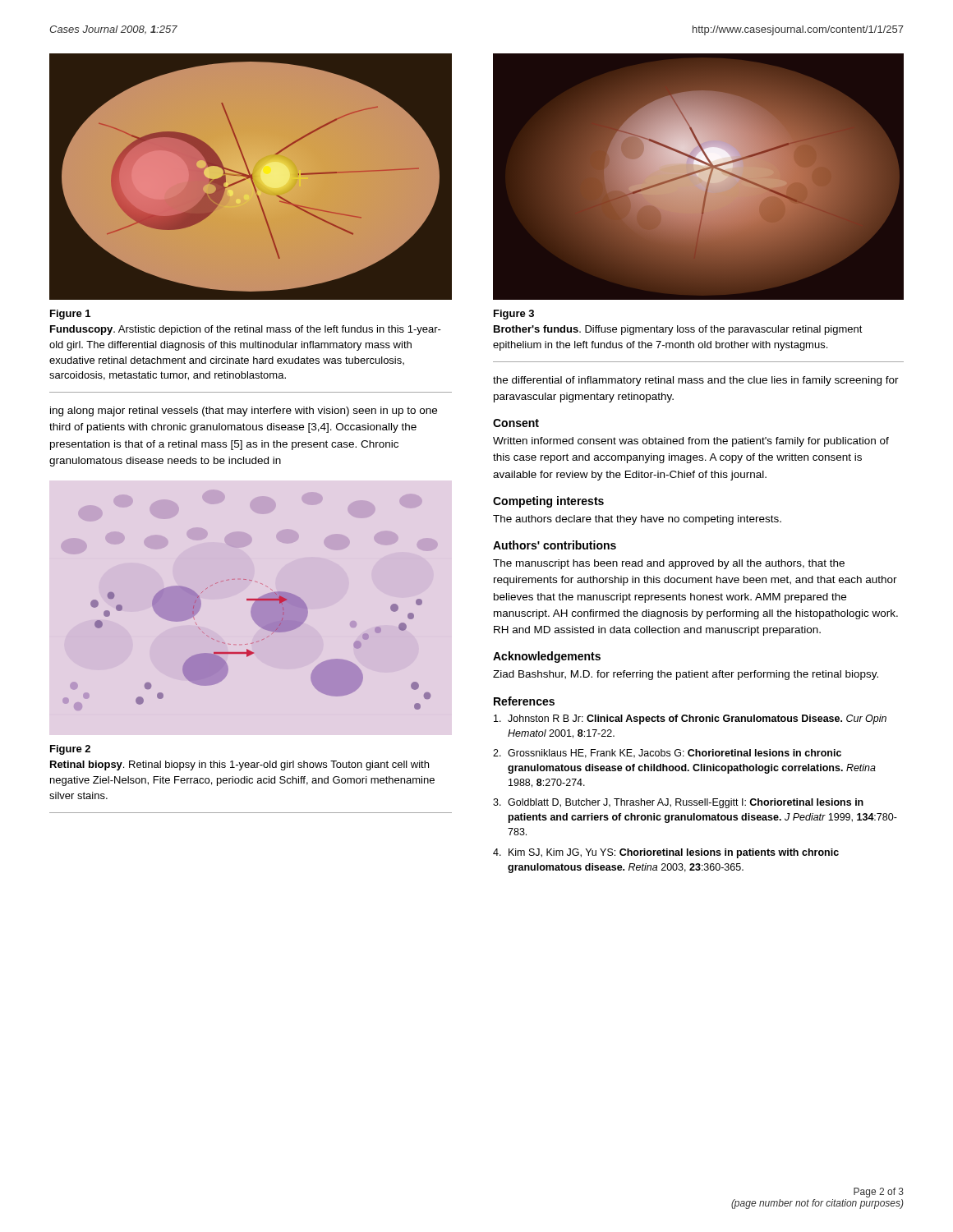Point to the block starting "ing along major retinal vessels"
The image size is (953, 1232).
click(243, 435)
